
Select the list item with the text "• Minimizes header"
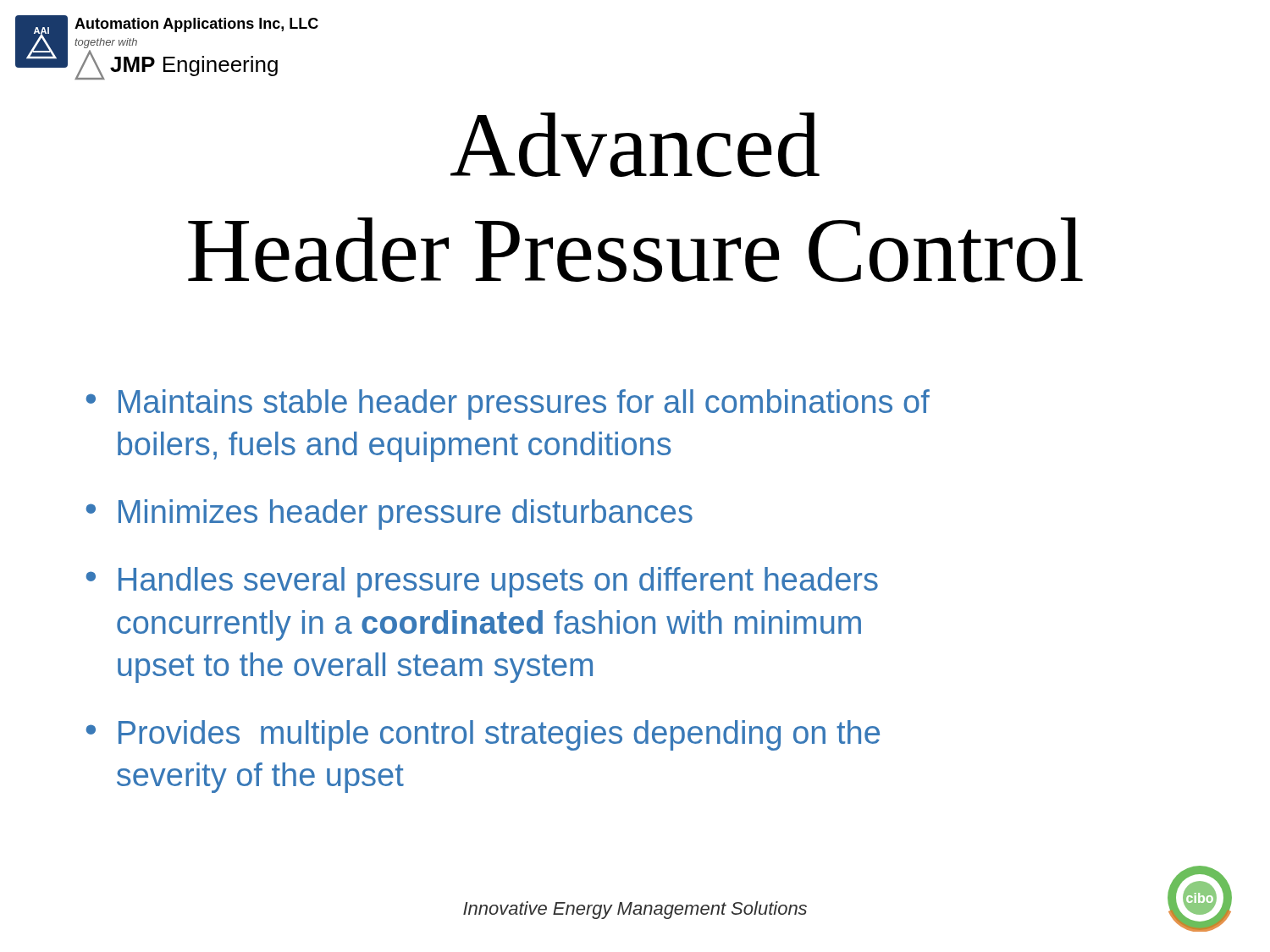(x=389, y=512)
